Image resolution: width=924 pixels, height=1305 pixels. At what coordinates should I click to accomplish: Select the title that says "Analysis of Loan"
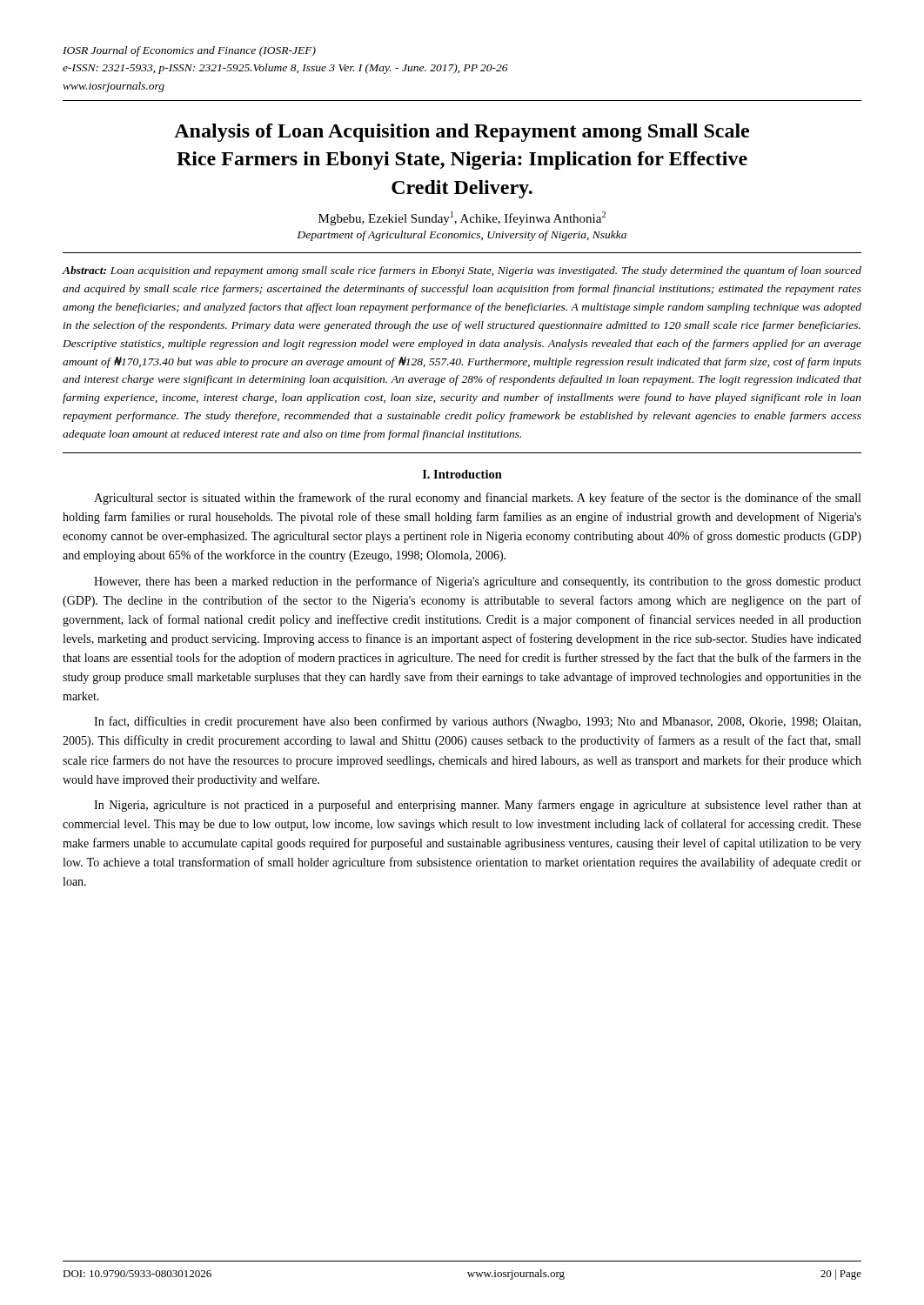pyautogui.click(x=462, y=158)
